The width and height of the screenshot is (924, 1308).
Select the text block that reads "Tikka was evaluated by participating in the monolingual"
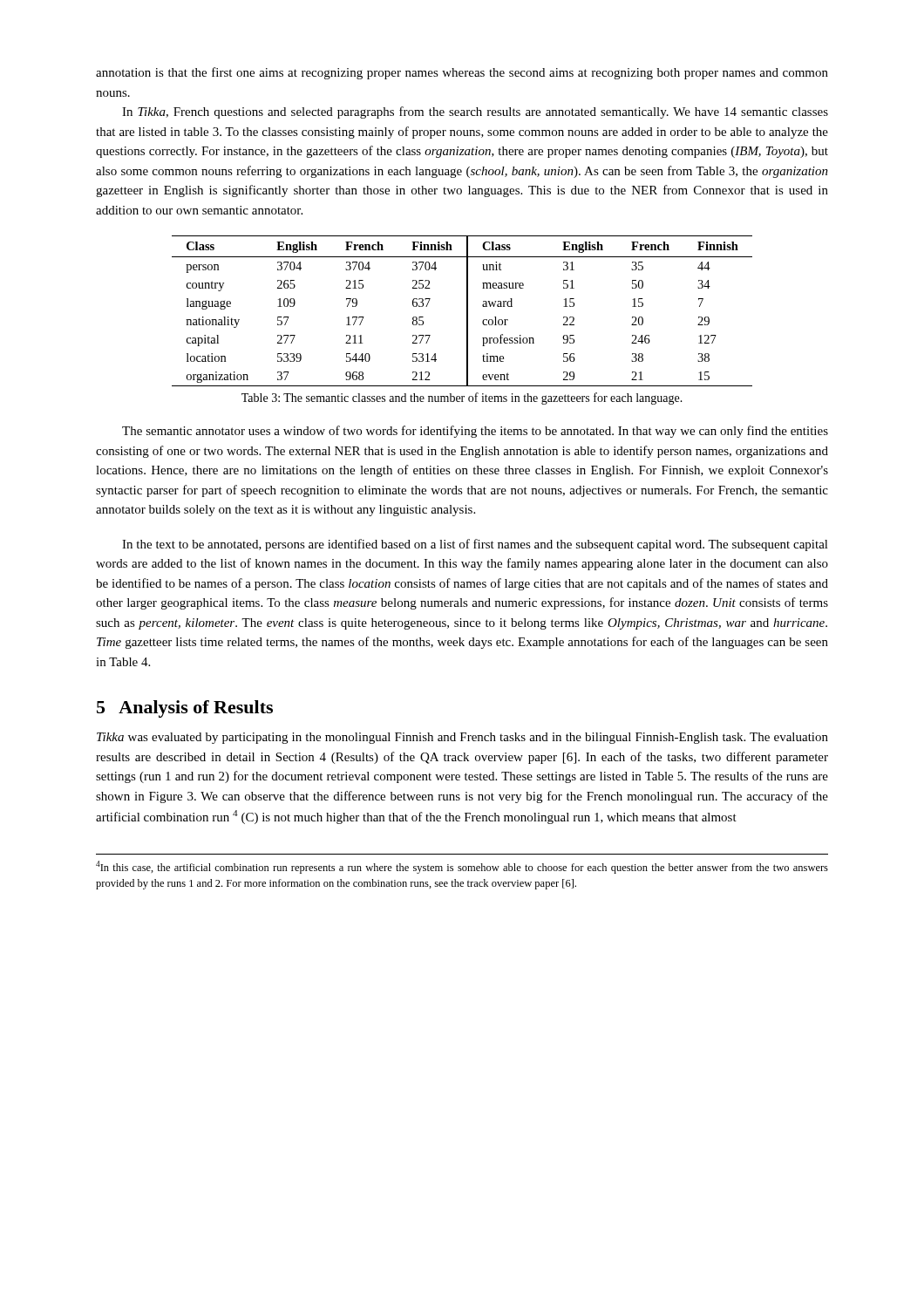pyautogui.click(x=462, y=777)
